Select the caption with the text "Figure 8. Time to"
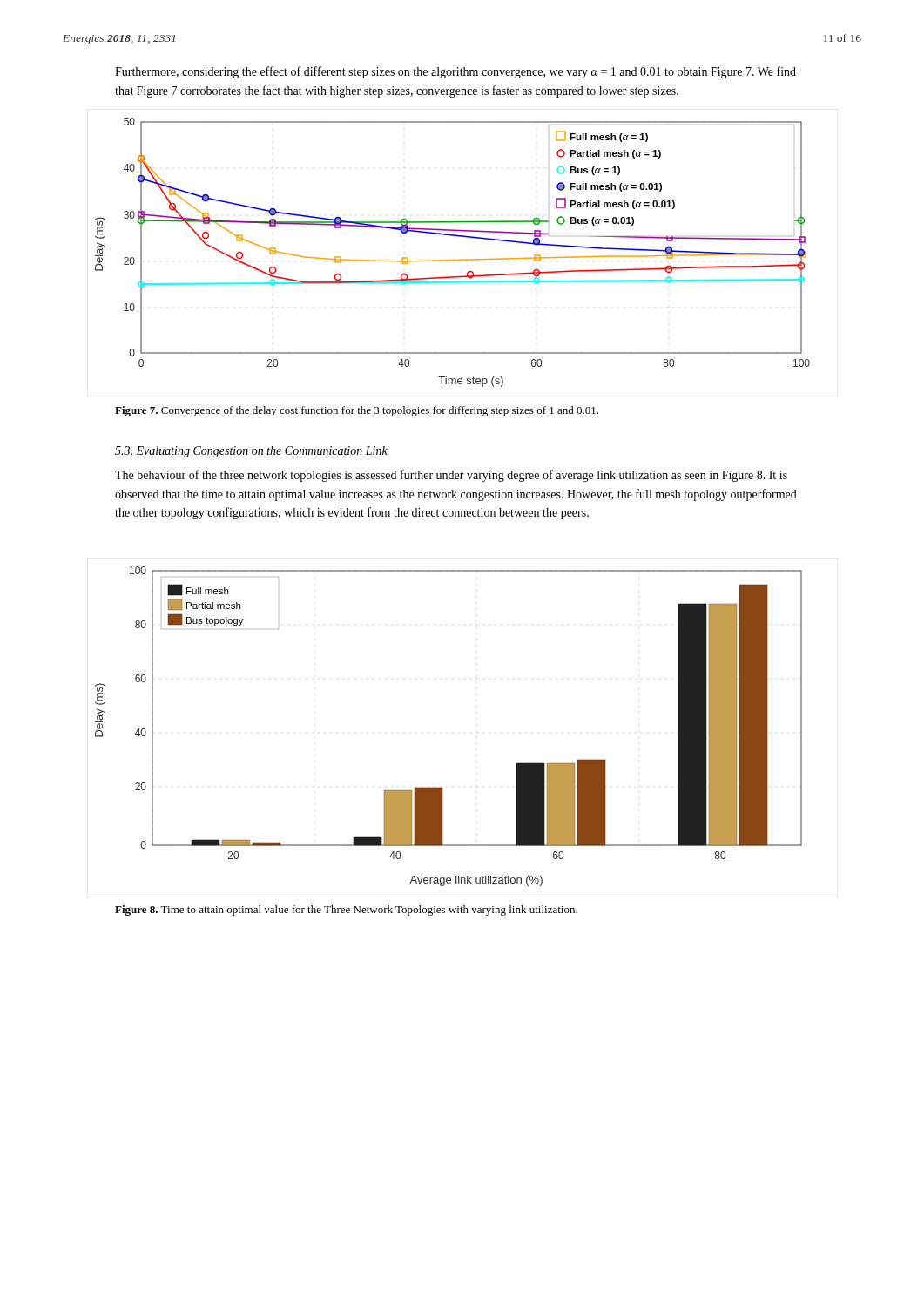This screenshot has width=924, height=1307. coord(346,909)
